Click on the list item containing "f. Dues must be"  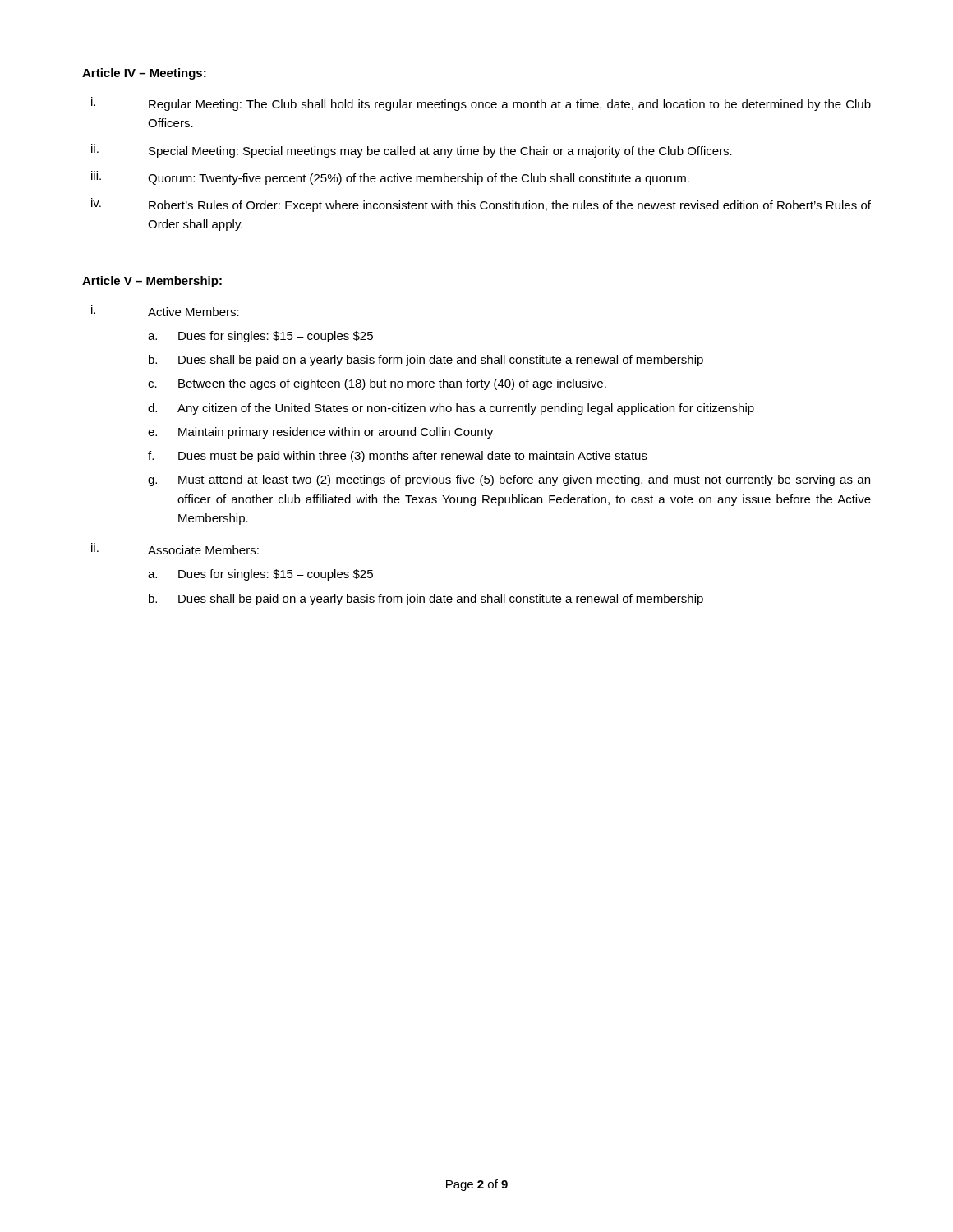click(509, 456)
